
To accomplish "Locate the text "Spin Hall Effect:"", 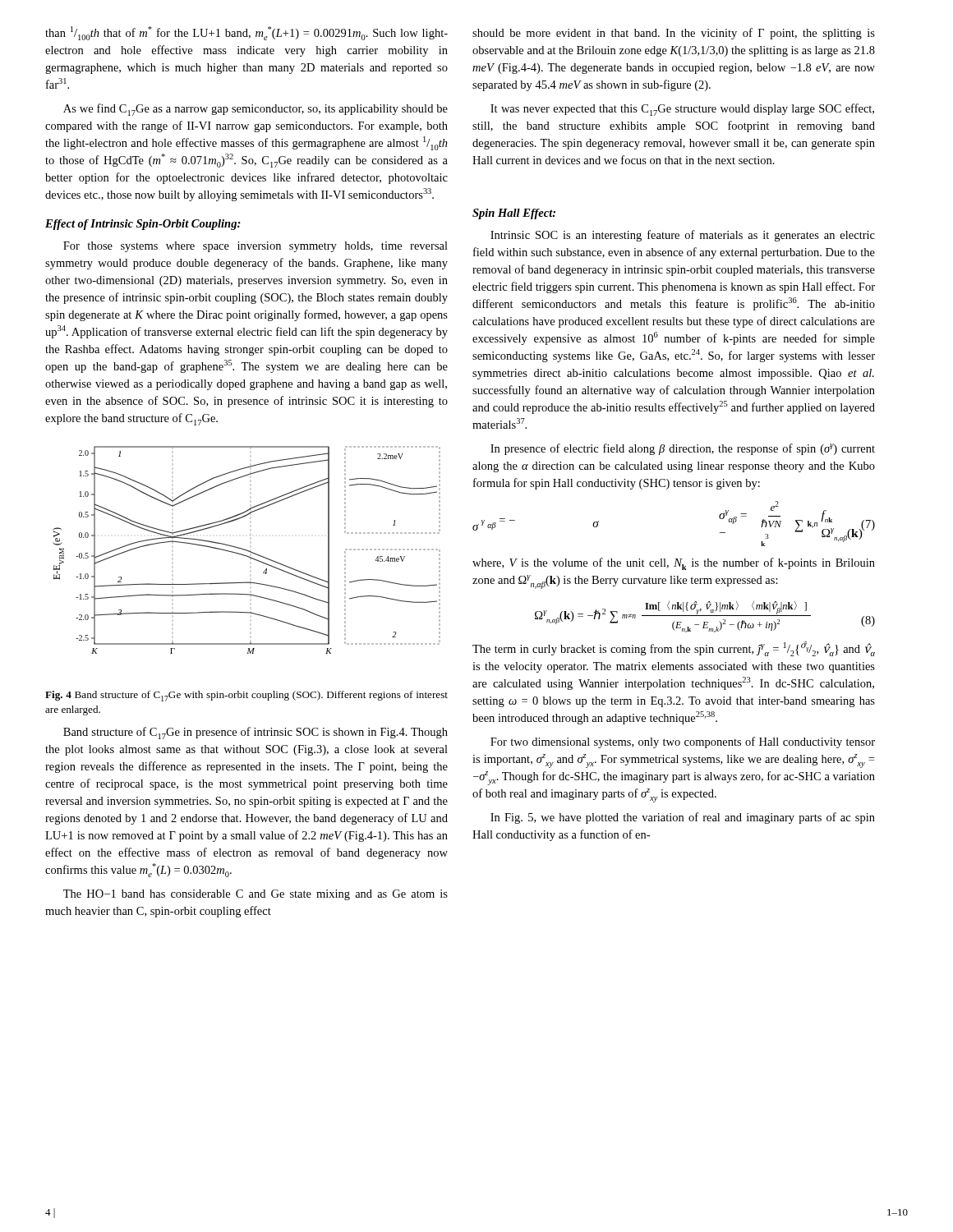I will click(x=514, y=214).
